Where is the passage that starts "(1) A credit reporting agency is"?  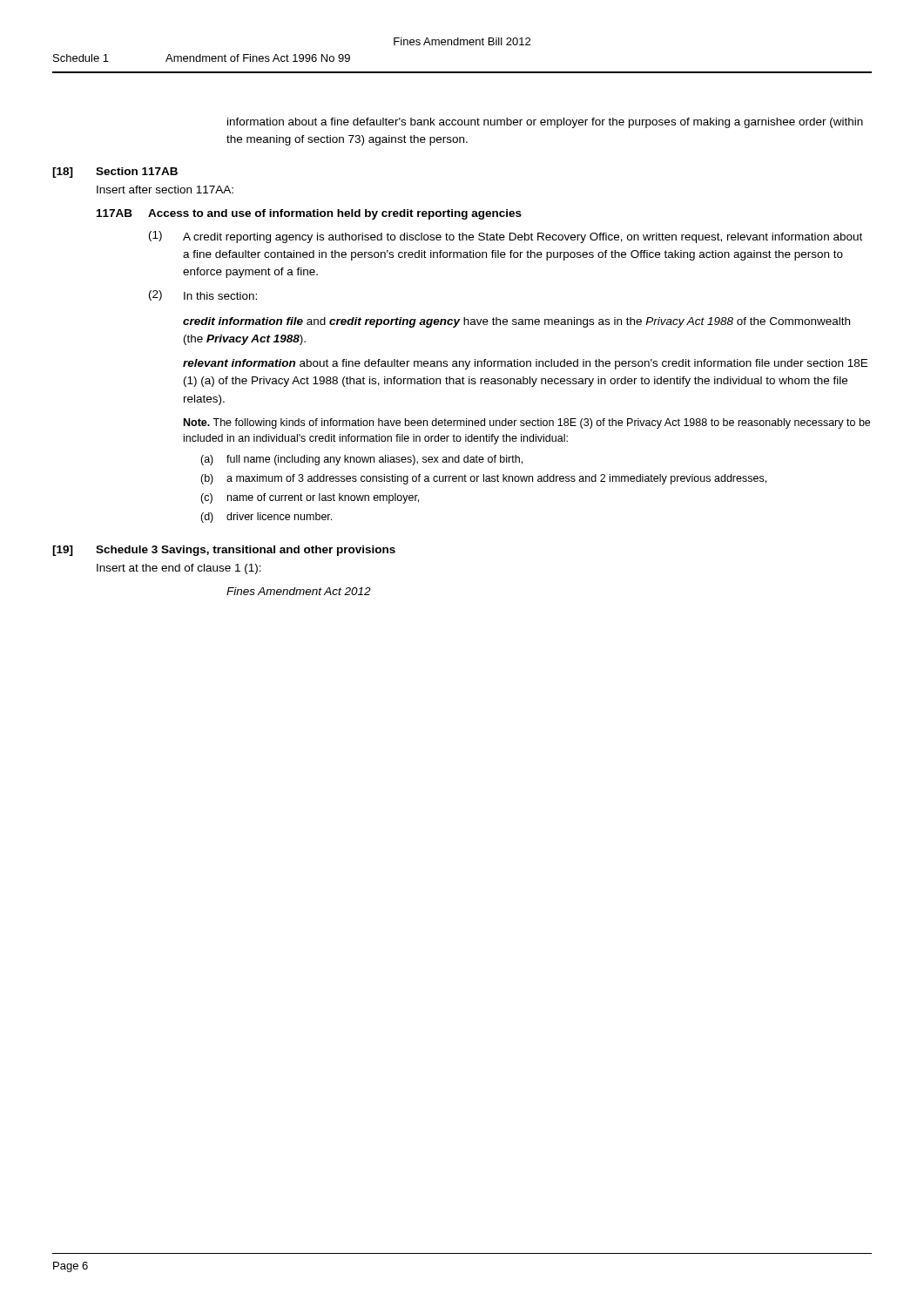510,254
